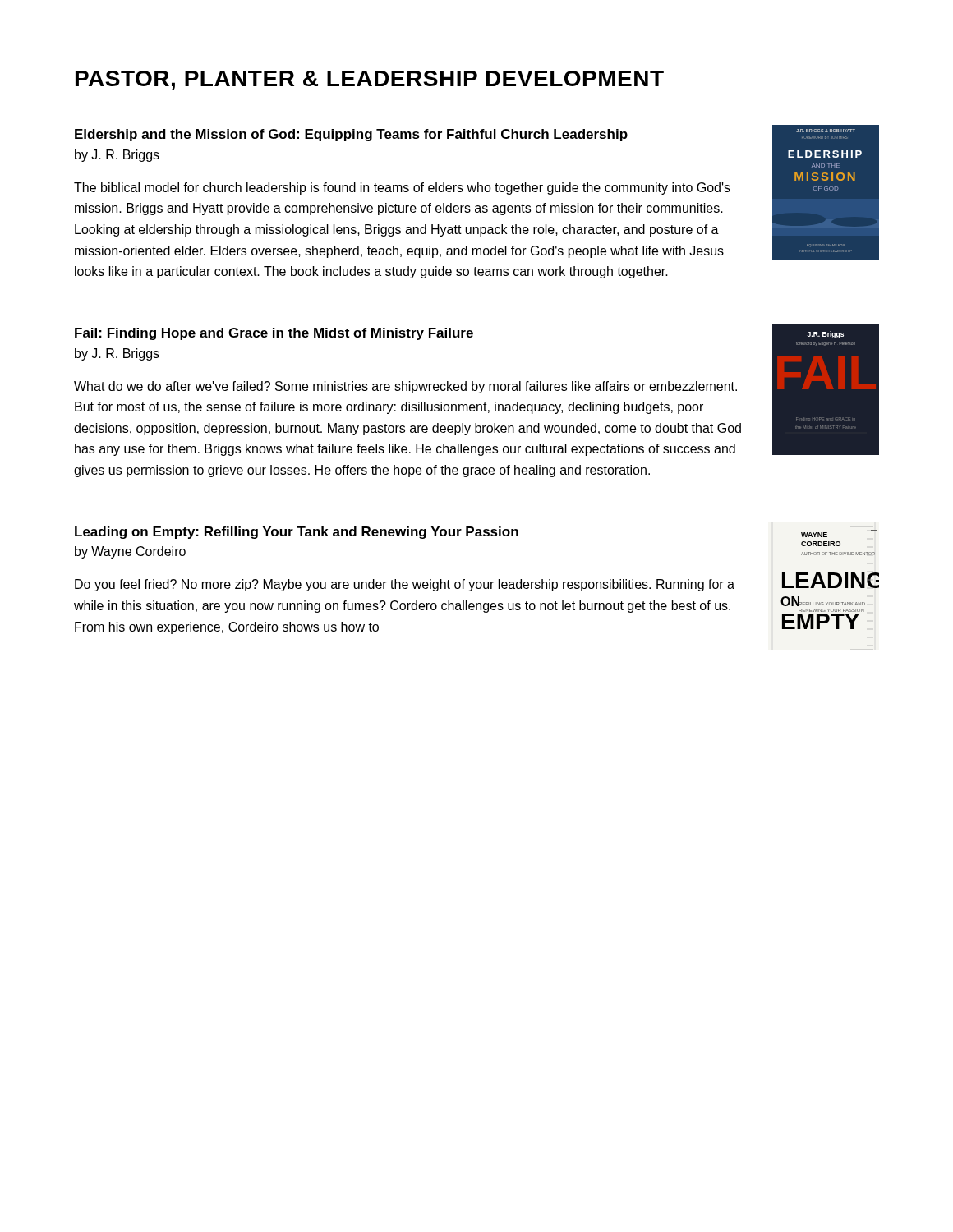
Task: Click on the element starting "Eldership and the"
Action: (476, 135)
